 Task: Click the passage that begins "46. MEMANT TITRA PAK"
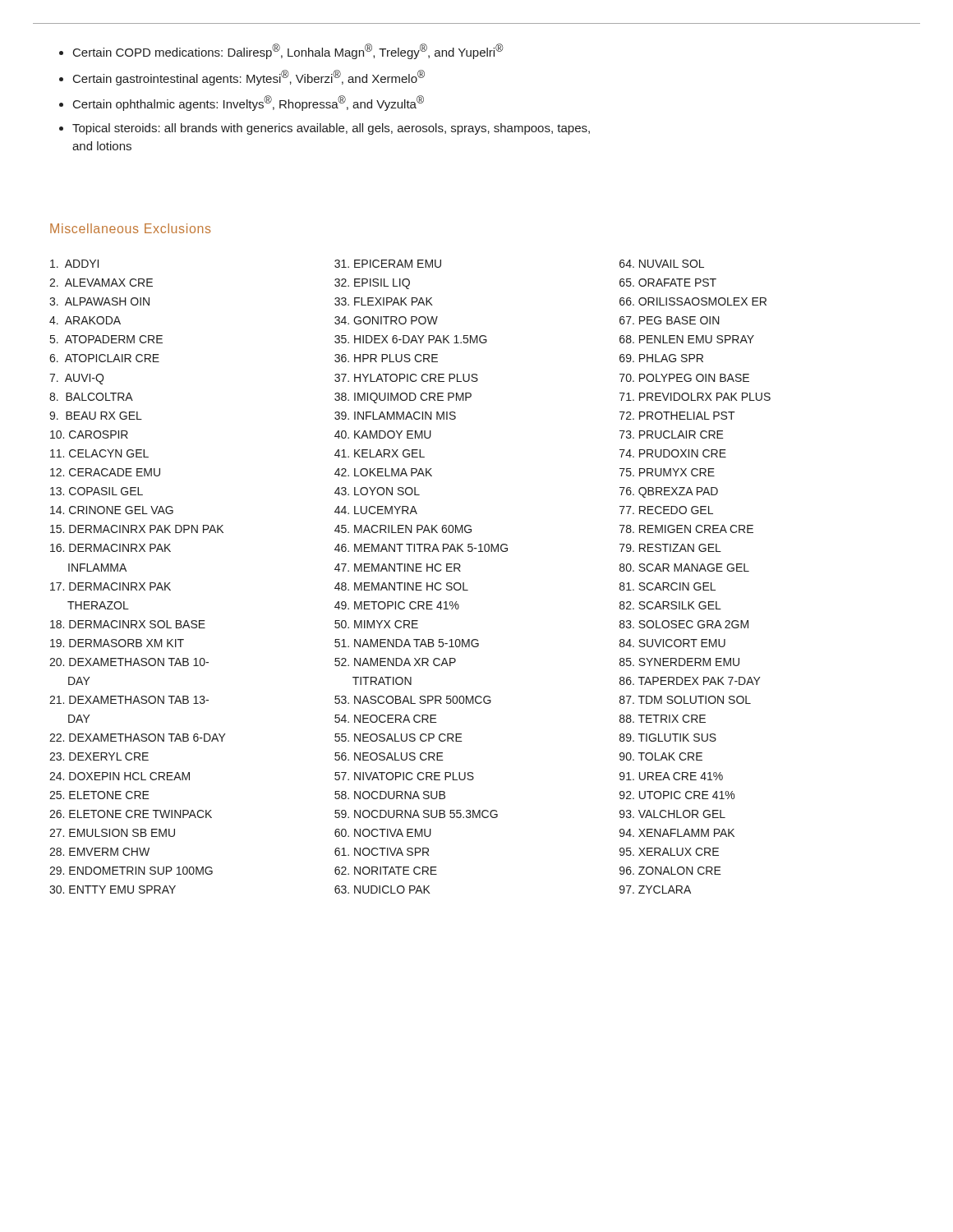tap(421, 548)
